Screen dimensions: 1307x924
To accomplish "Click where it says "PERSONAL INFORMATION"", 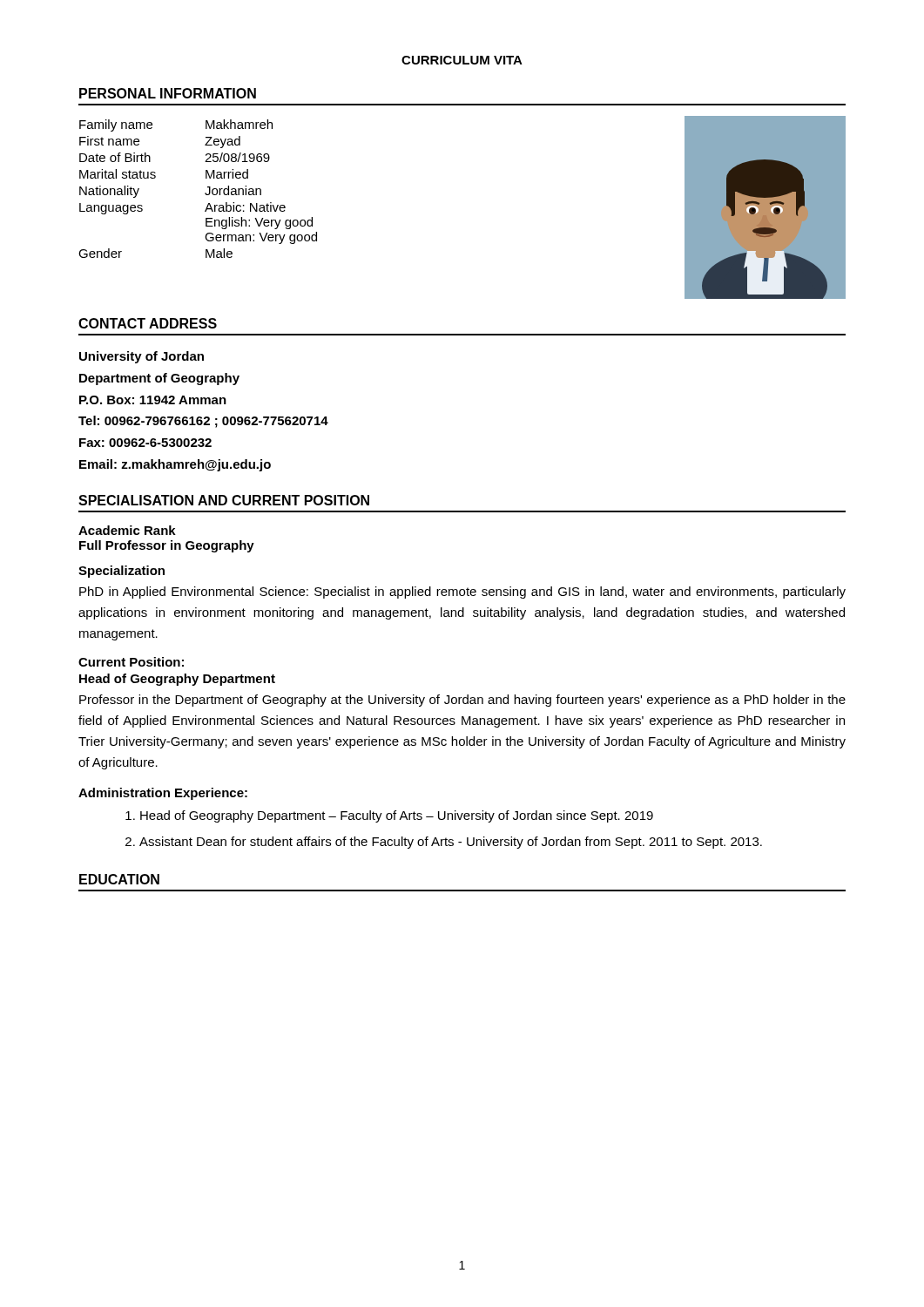I will pos(168,94).
